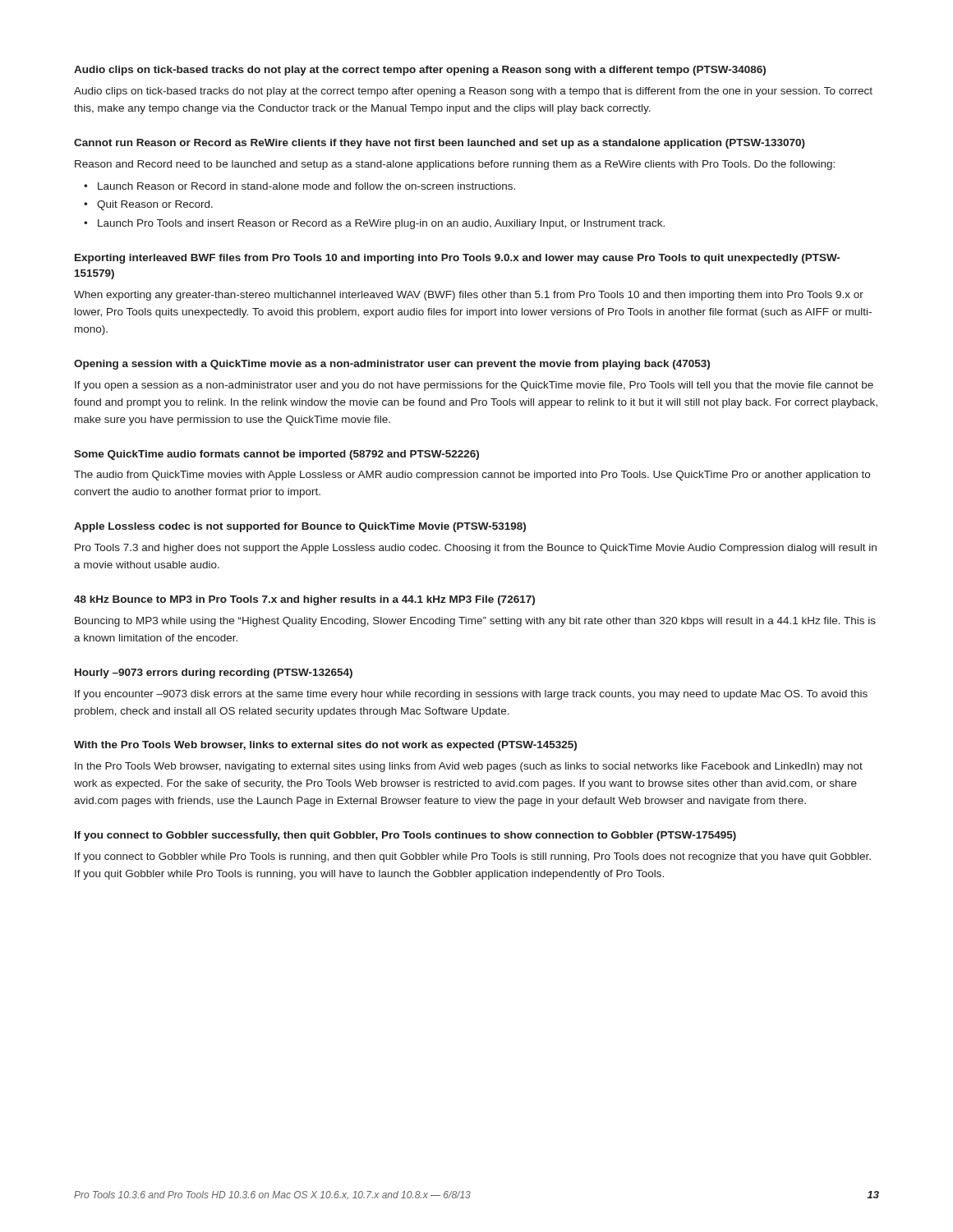The height and width of the screenshot is (1232, 953).
Task: Point to the element starting "Hourly –9073 errors during recording"
Action: point(213,672)
